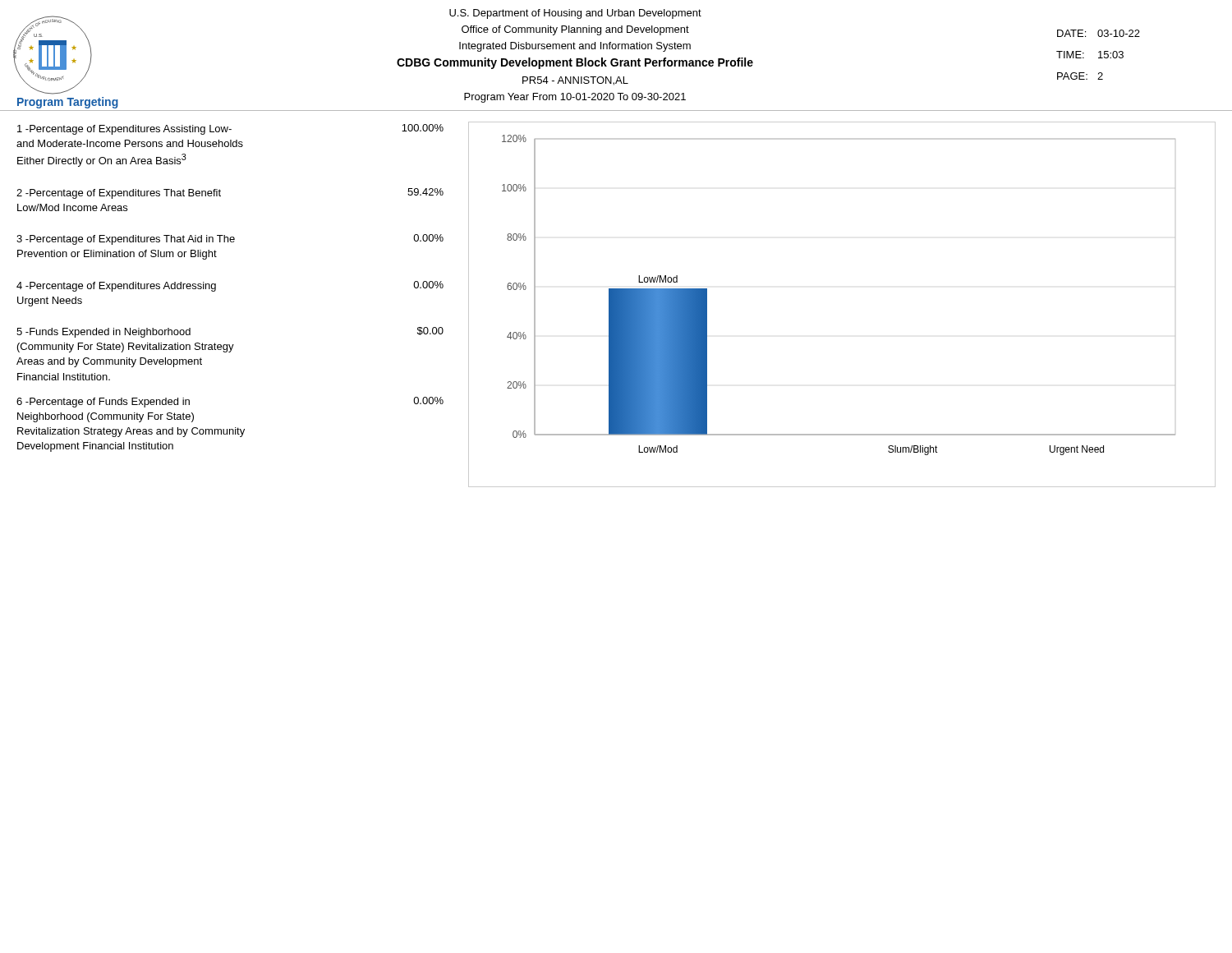Click on the list item that says "6 -Percentage of Funds Expended inNeighborhood"
The height and width of the screenshot is (953, 1232).
[x=230, y=424]
